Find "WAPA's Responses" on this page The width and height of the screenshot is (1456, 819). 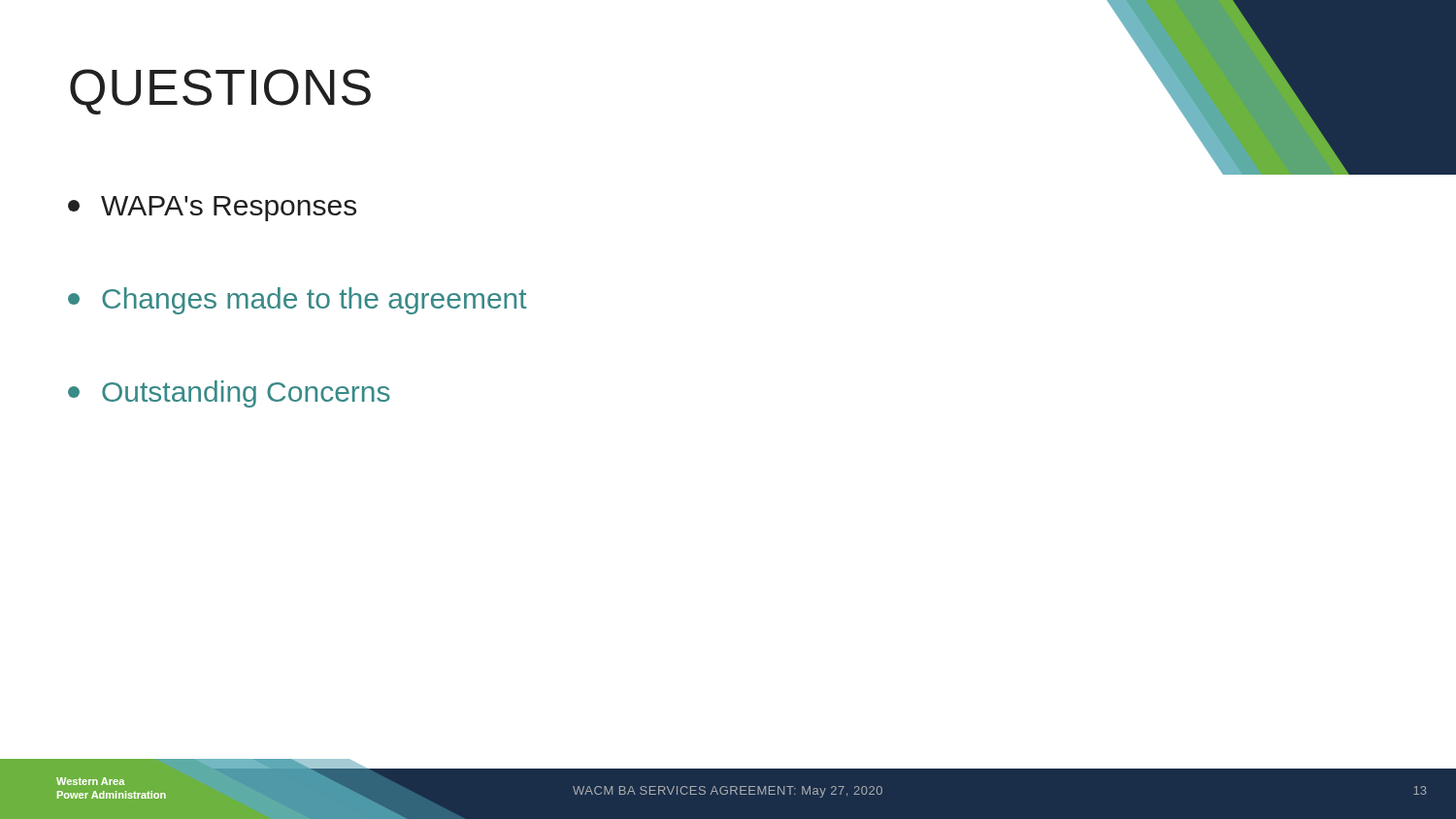(213, 205)
